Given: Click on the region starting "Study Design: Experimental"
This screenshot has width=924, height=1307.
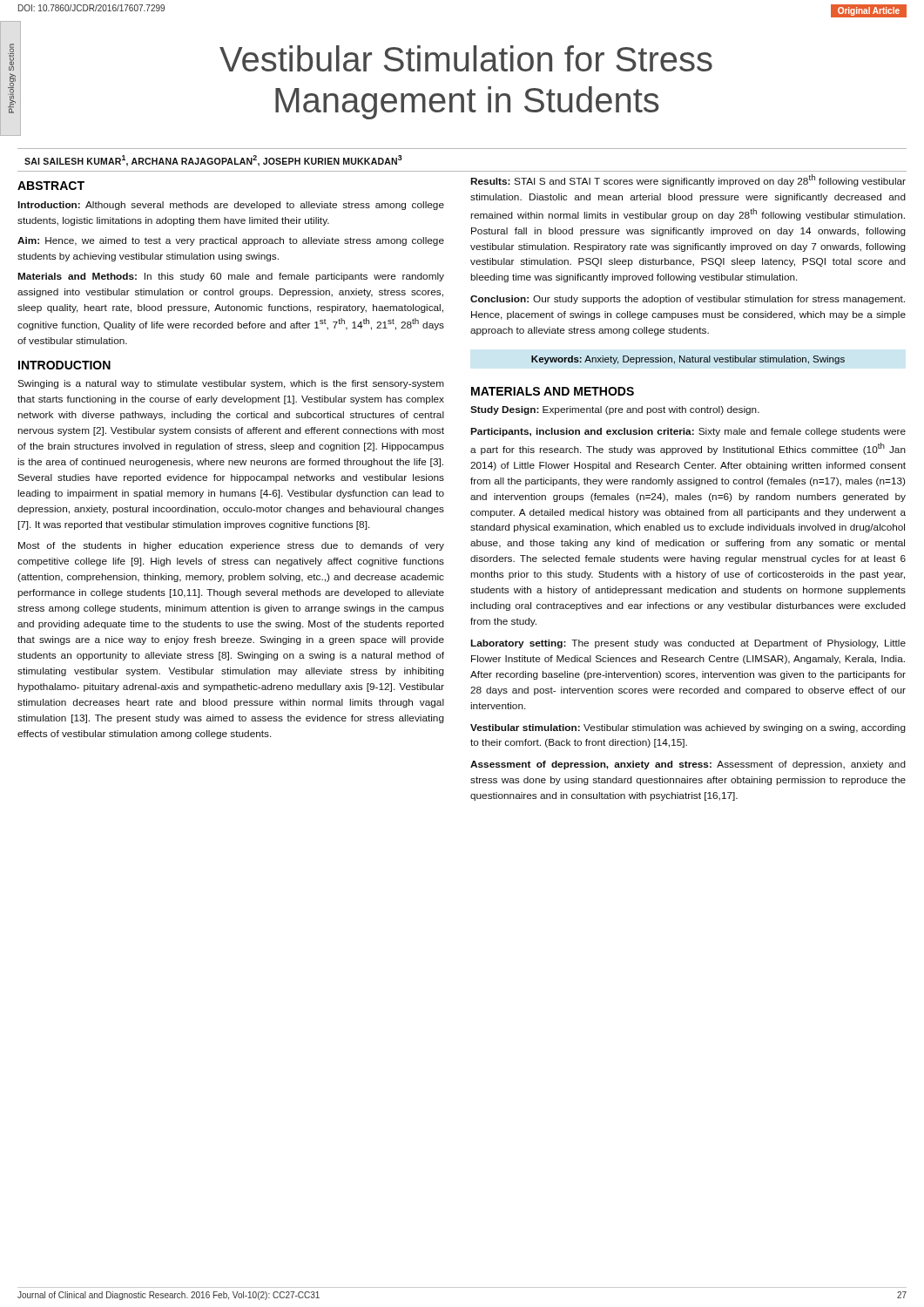Looking at the screenshot, I should click(x=615, y=410).
